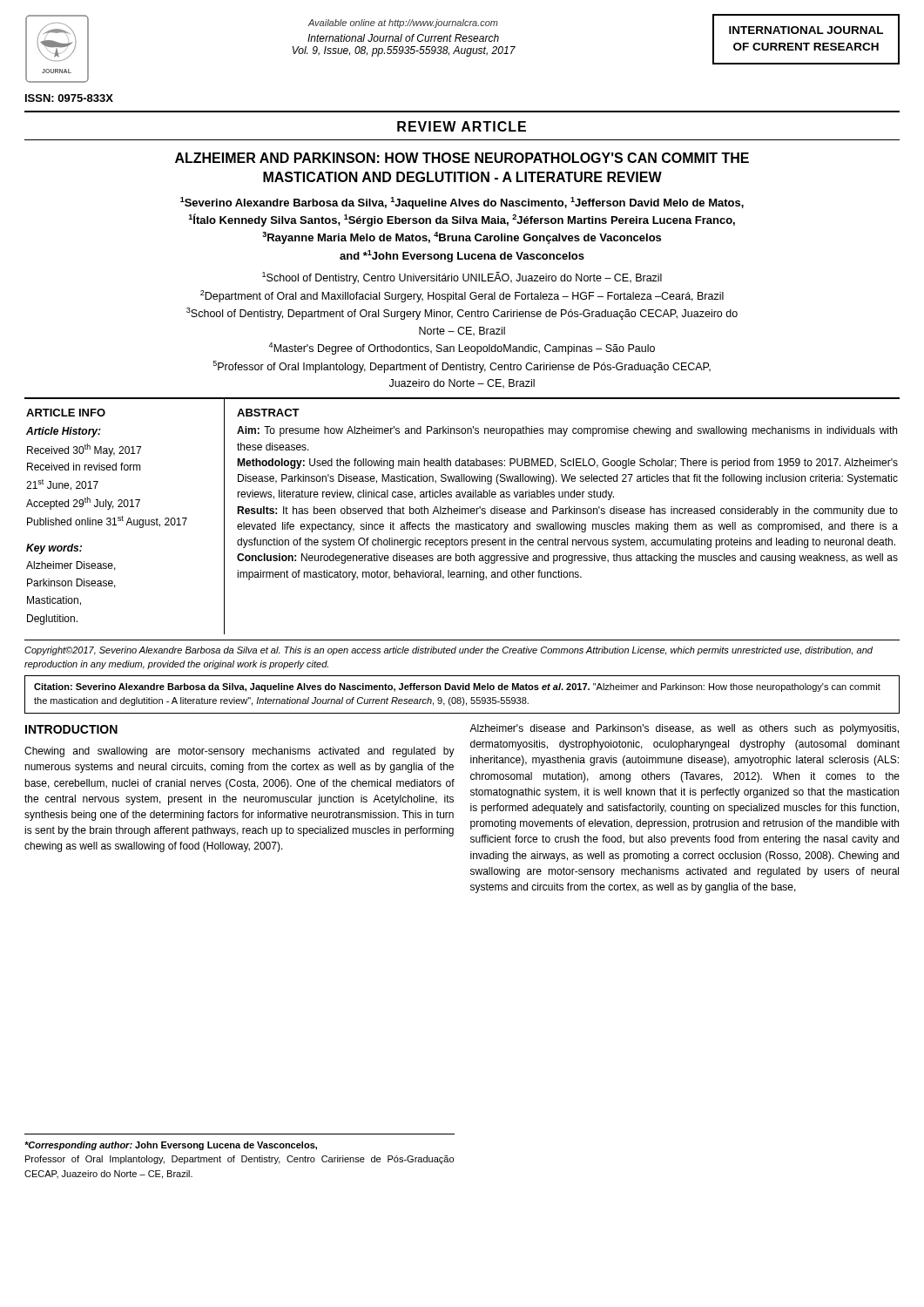Locate the text "ISSN: 0975-833X"

pyautogui.click(x=69, y=98)
